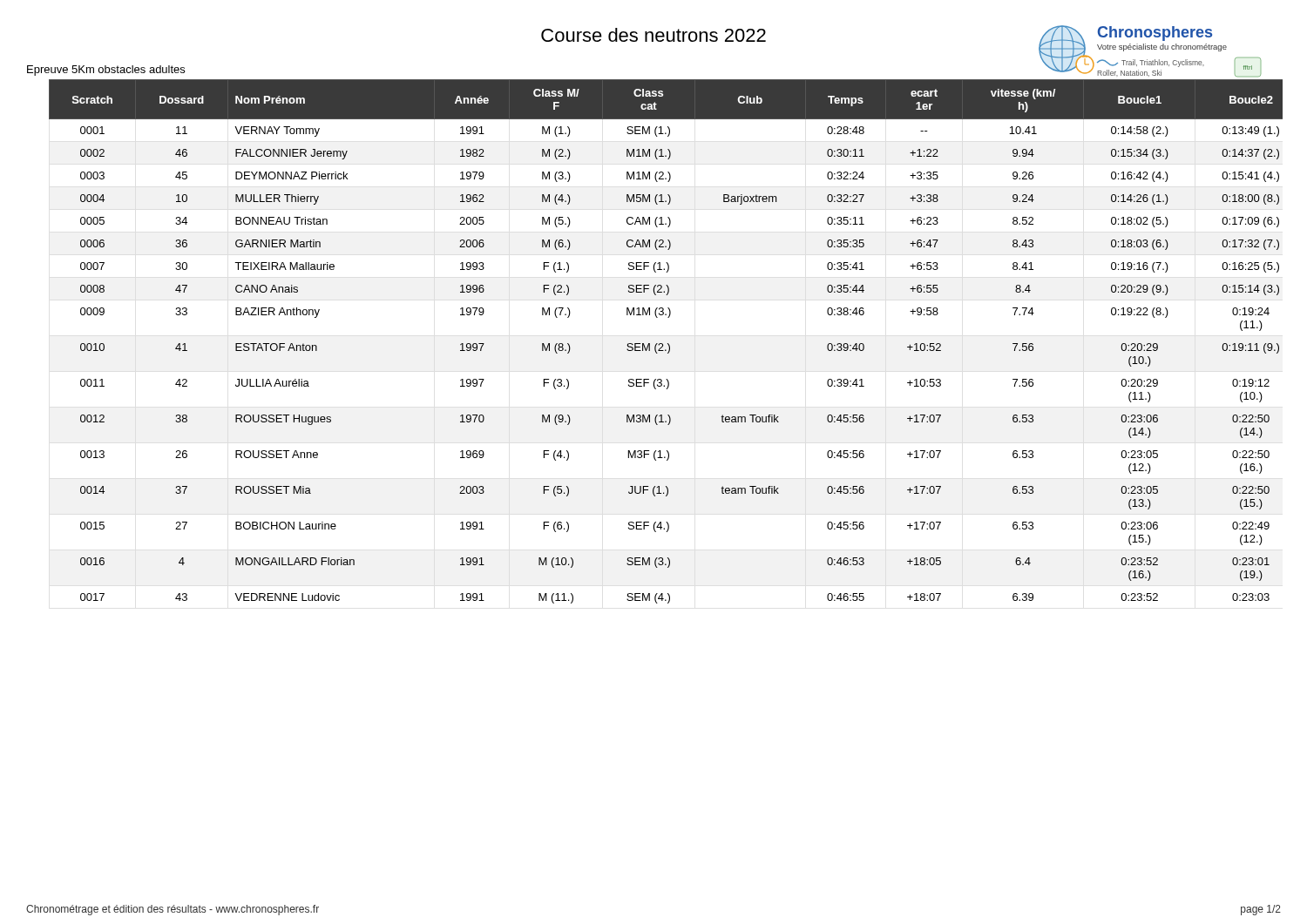Click on the title containing "Course des neutrons 2022"

tap(654, 35)
